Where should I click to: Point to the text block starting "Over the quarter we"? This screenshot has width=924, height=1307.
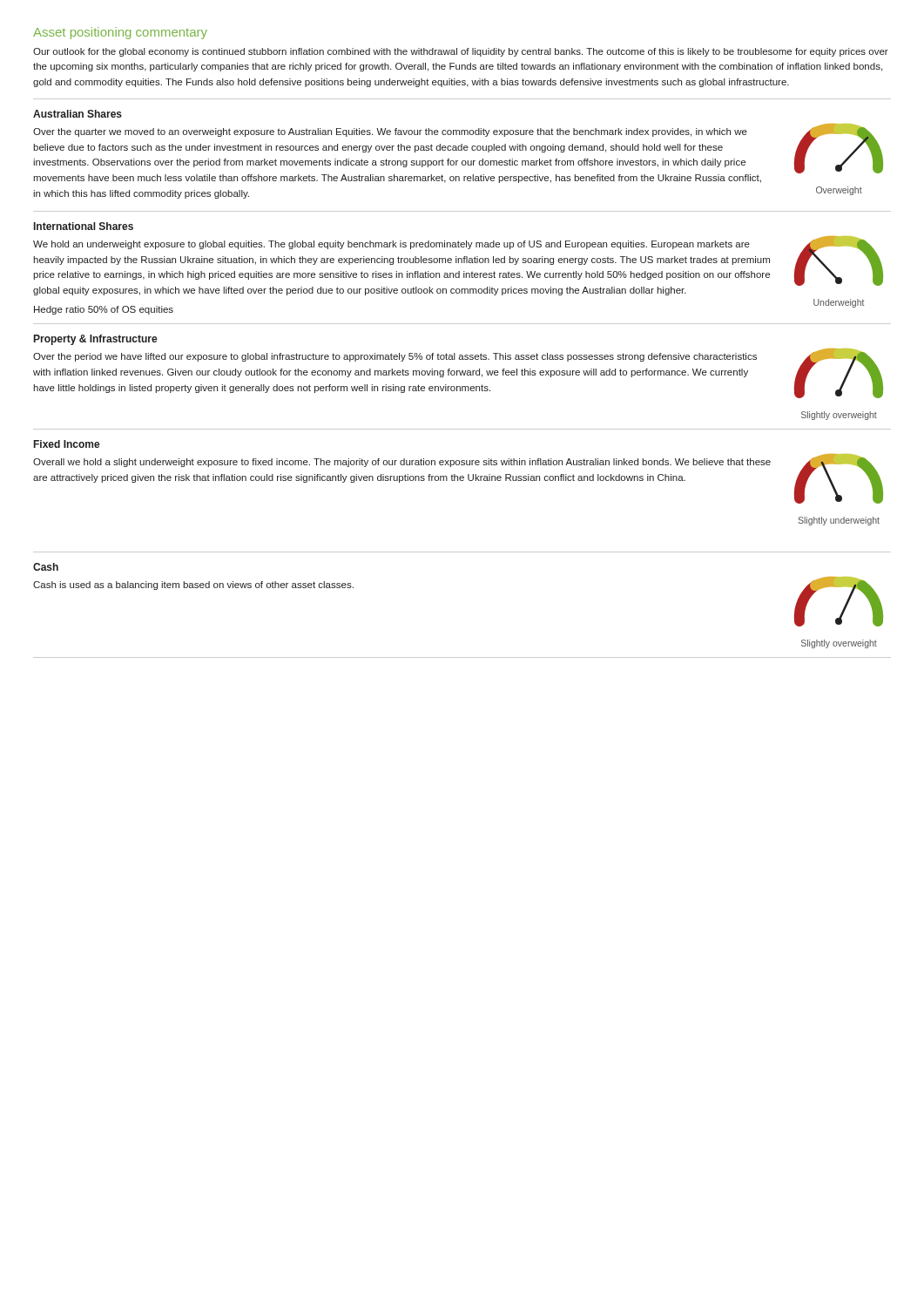pyautogui.click(x=403, y=163)
